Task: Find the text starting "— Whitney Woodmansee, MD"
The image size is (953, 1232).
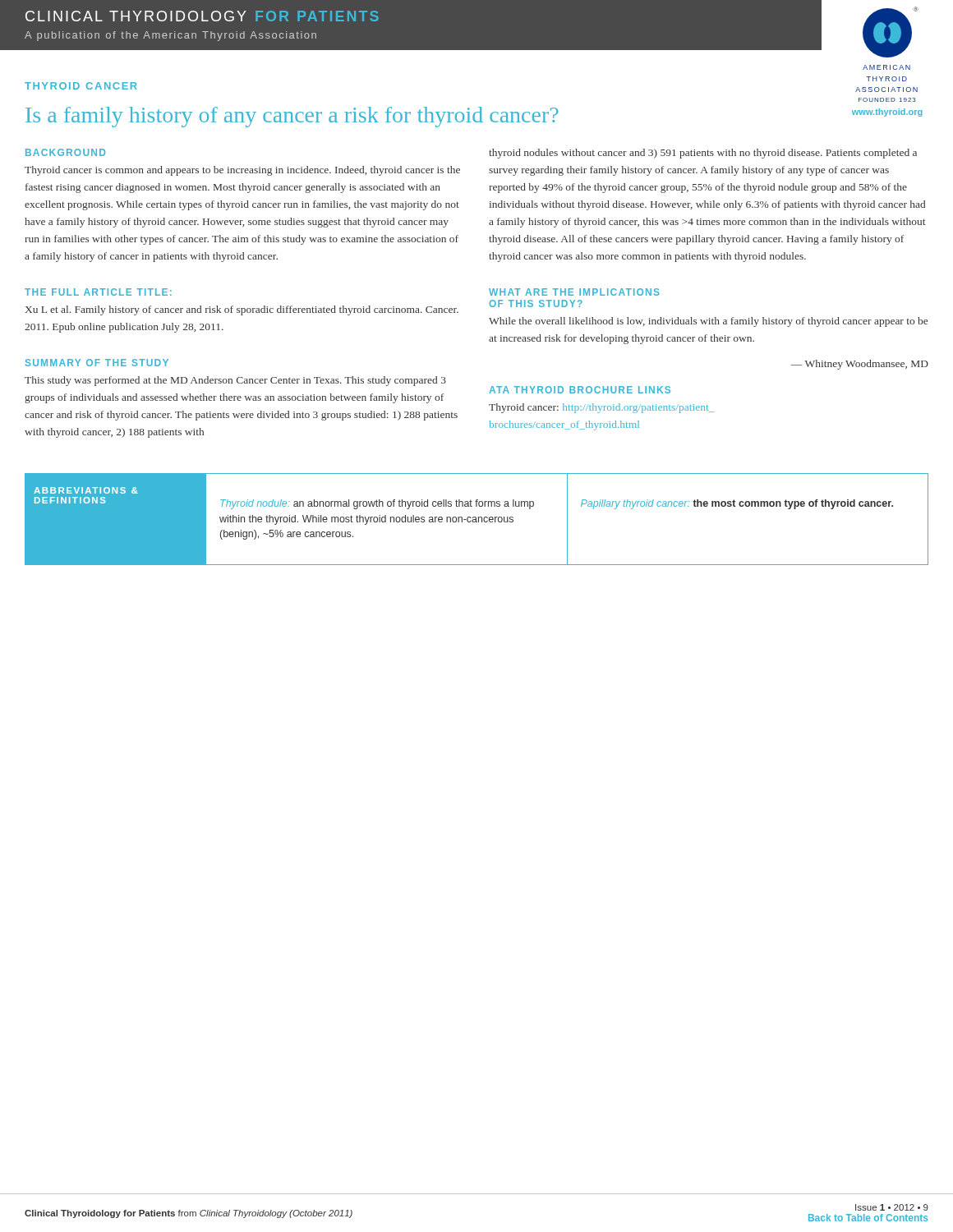Action: click(860, 365)
